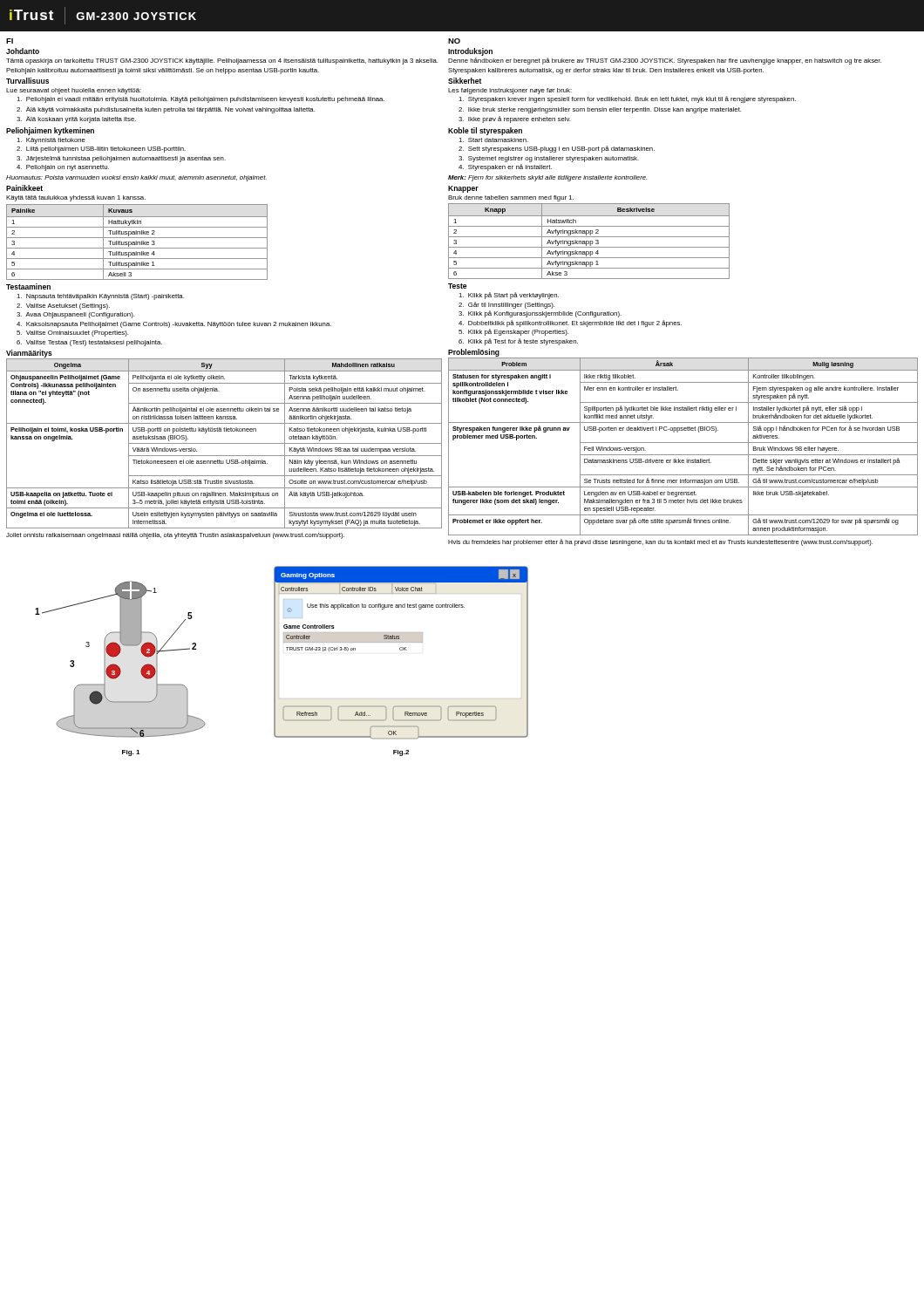This screenshot has height=1308, width=924.
Task: Click on the passage starting "2. Älä käytä voimakkaita puhdistusaineita kuten petrolia"
Action: pyautogui.click(x=166, y=109)
